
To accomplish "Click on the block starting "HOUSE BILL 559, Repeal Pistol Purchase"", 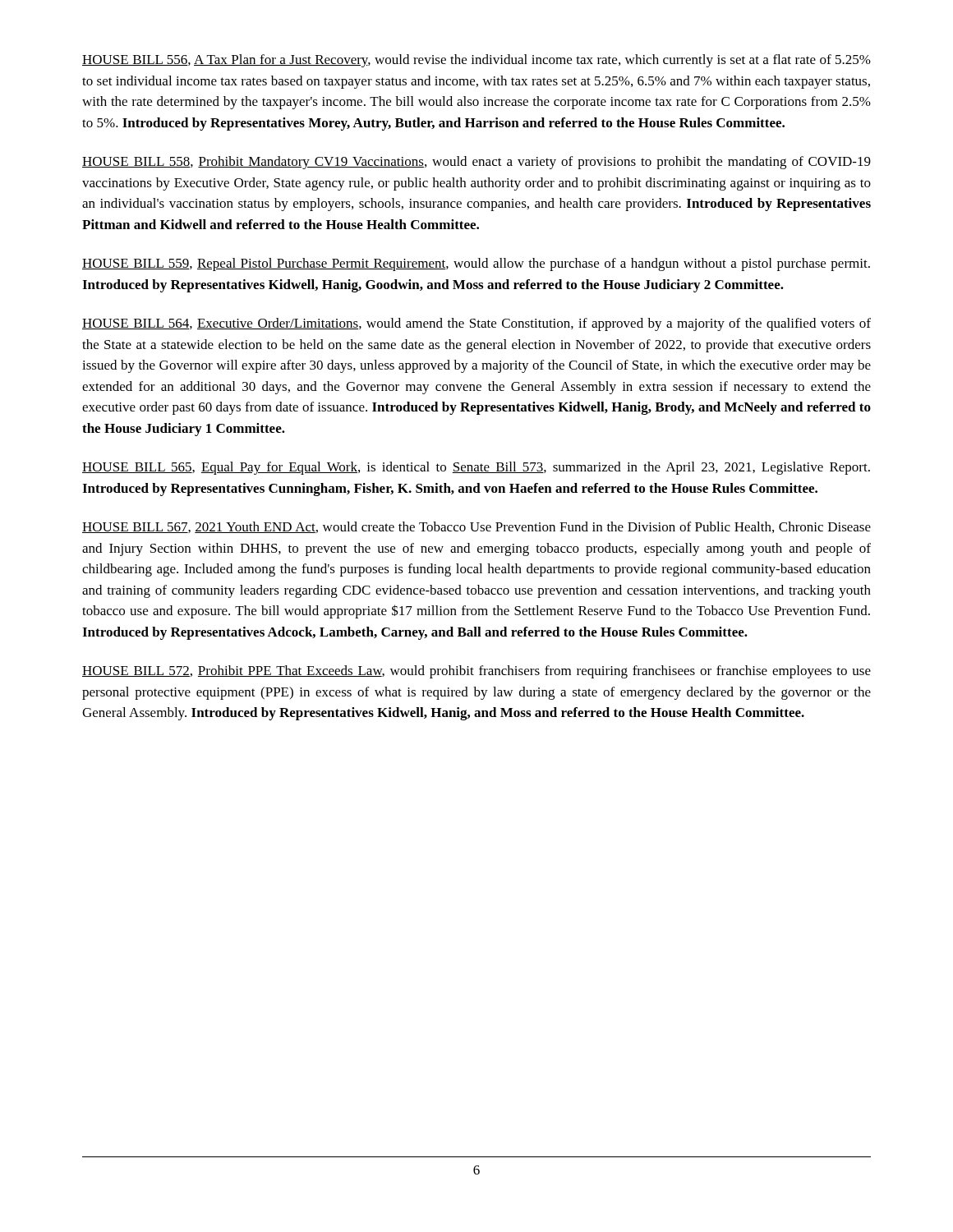I will 476,274.
